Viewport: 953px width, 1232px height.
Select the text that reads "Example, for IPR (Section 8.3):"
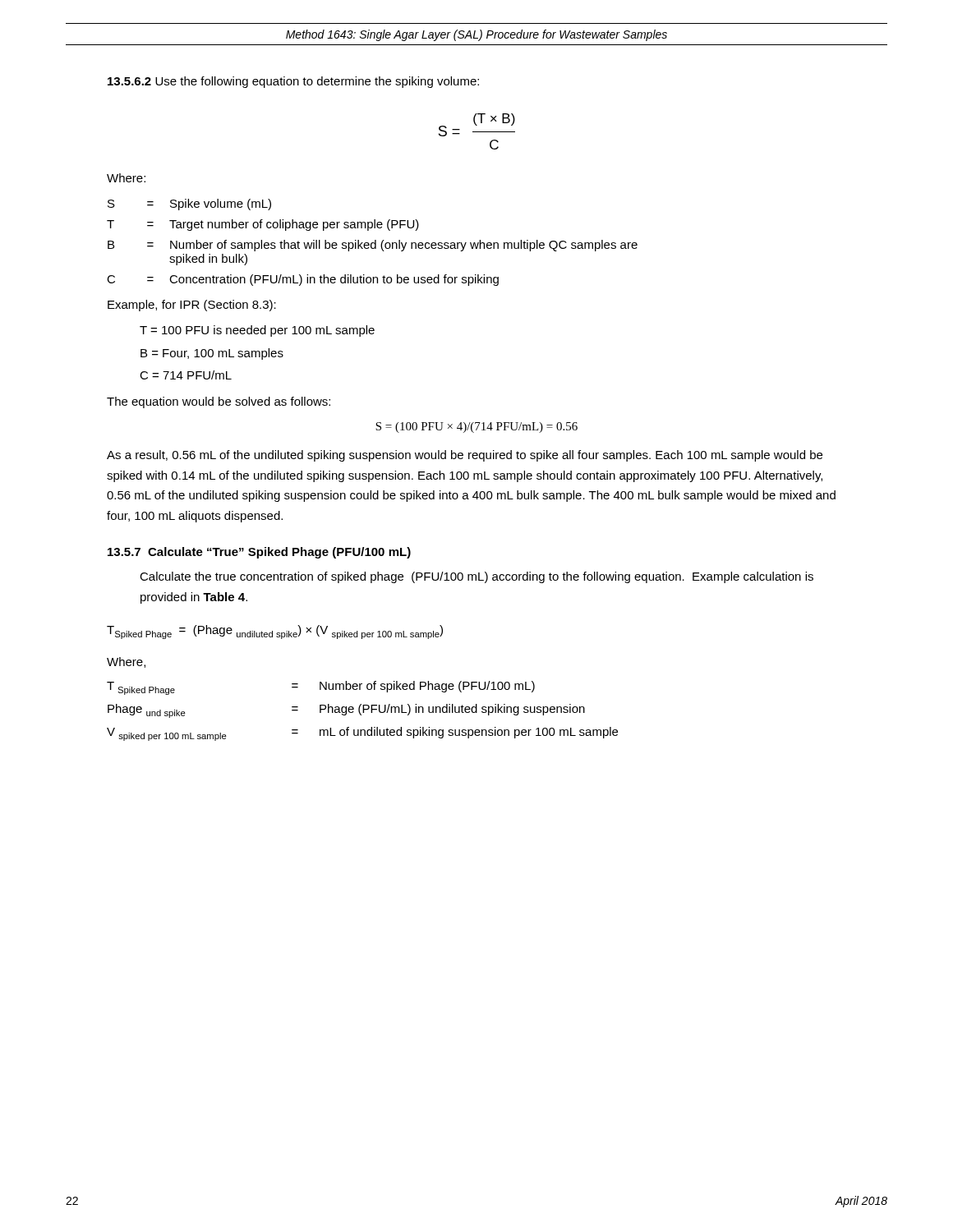(192, 305)
